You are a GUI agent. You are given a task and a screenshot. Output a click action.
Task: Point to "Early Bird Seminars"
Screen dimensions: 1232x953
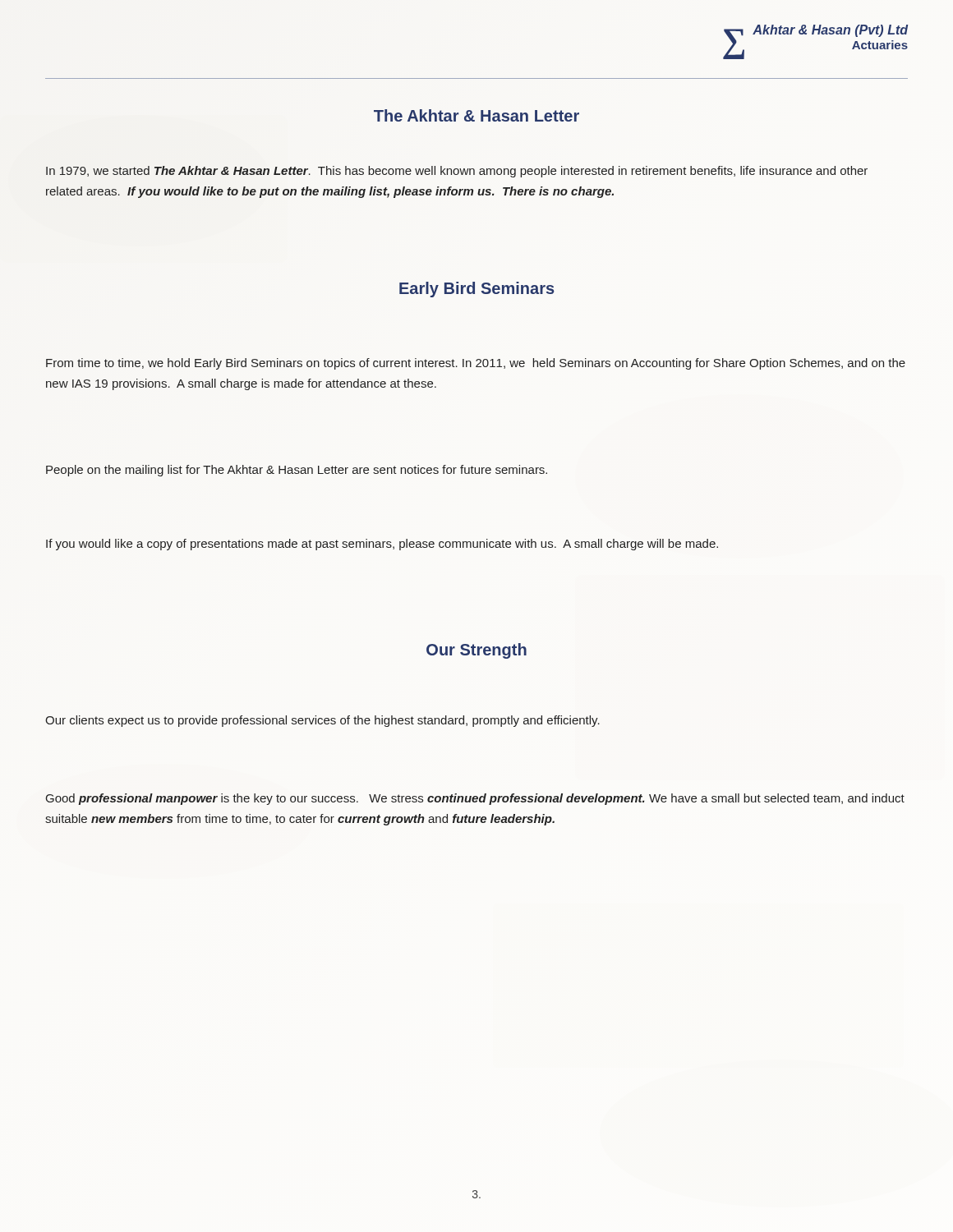[476, 288]
